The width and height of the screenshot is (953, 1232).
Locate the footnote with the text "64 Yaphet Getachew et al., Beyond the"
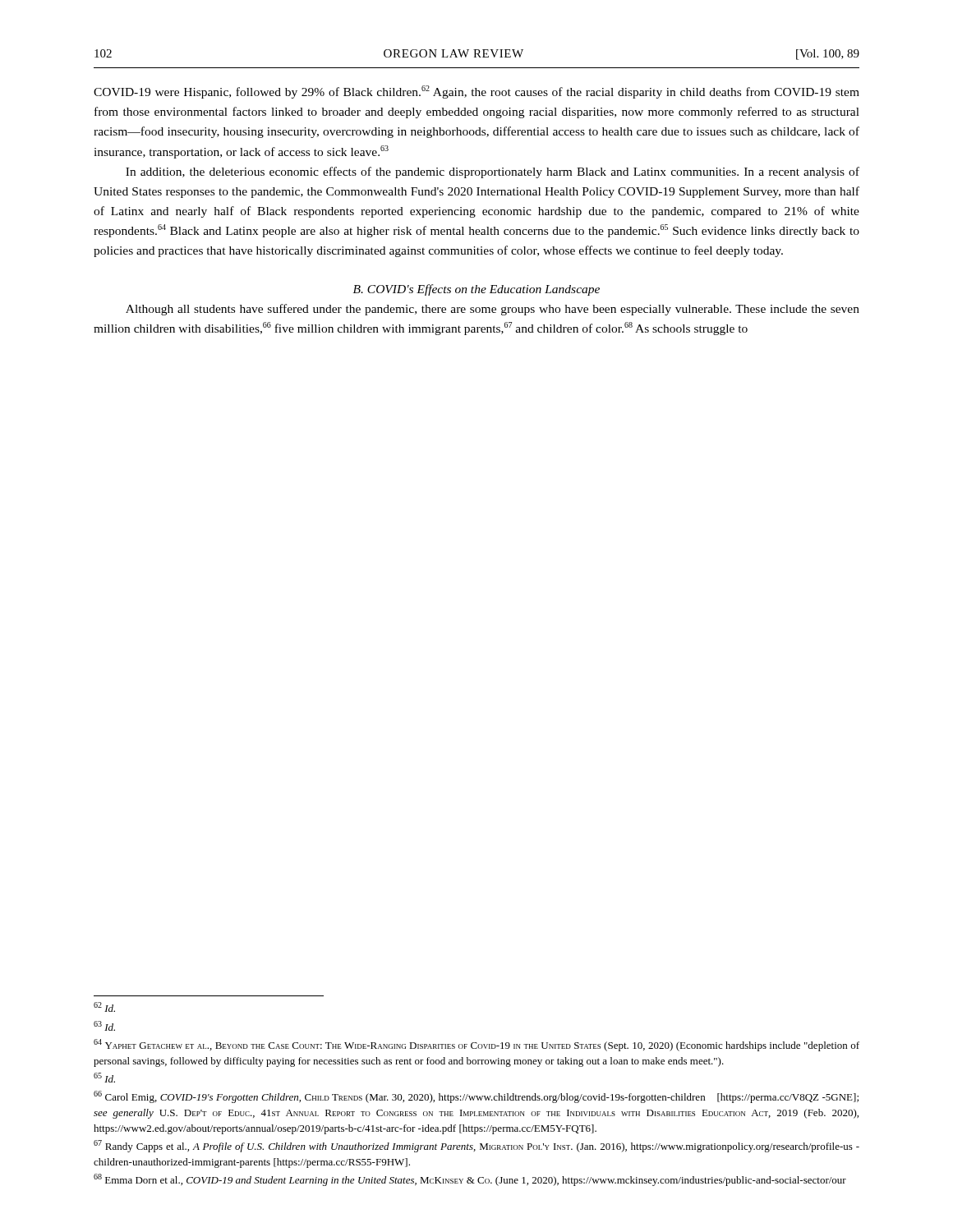pos(476,1052)
